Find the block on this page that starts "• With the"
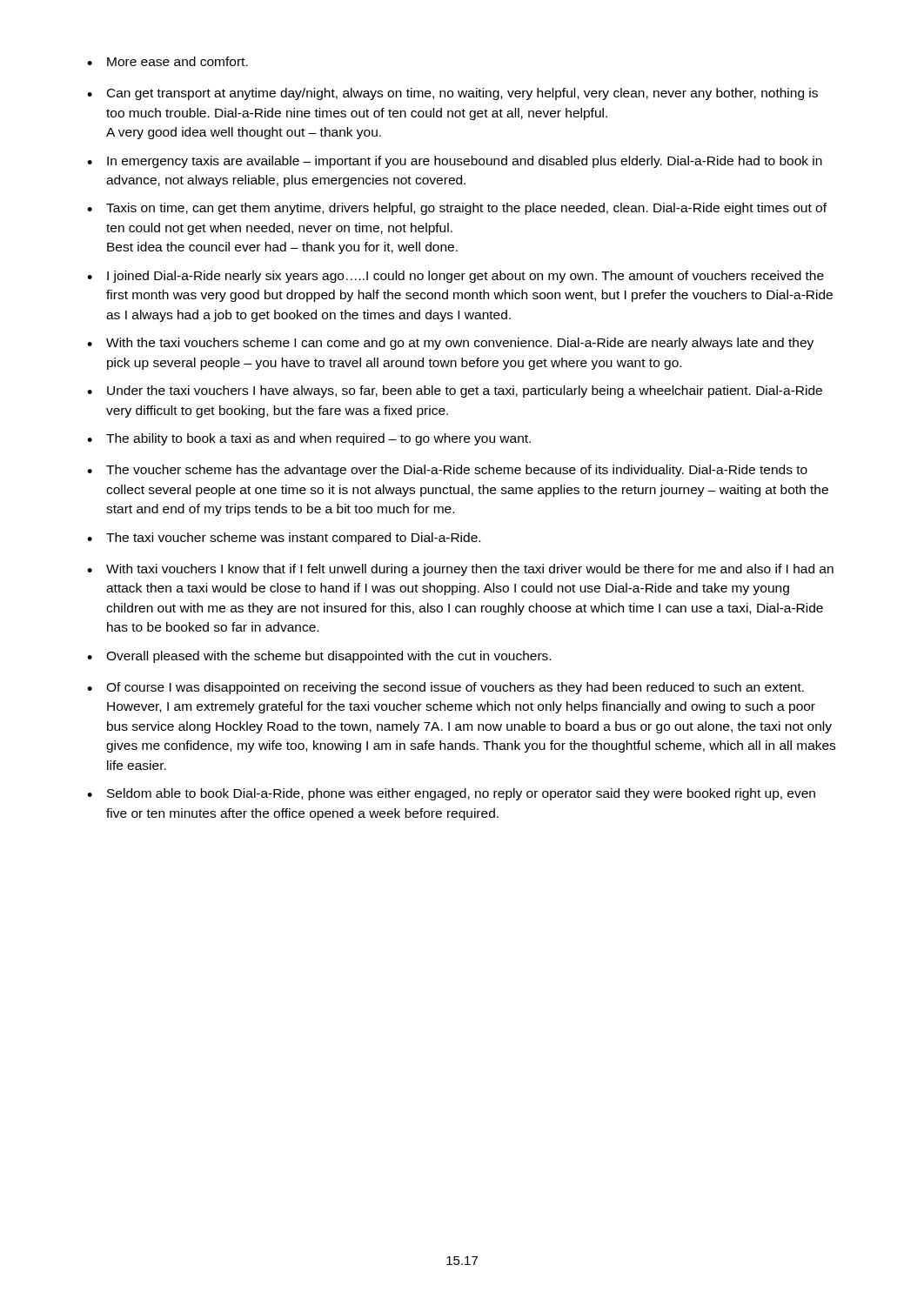This screenshot has height=1305, width=924. point(462,353)
